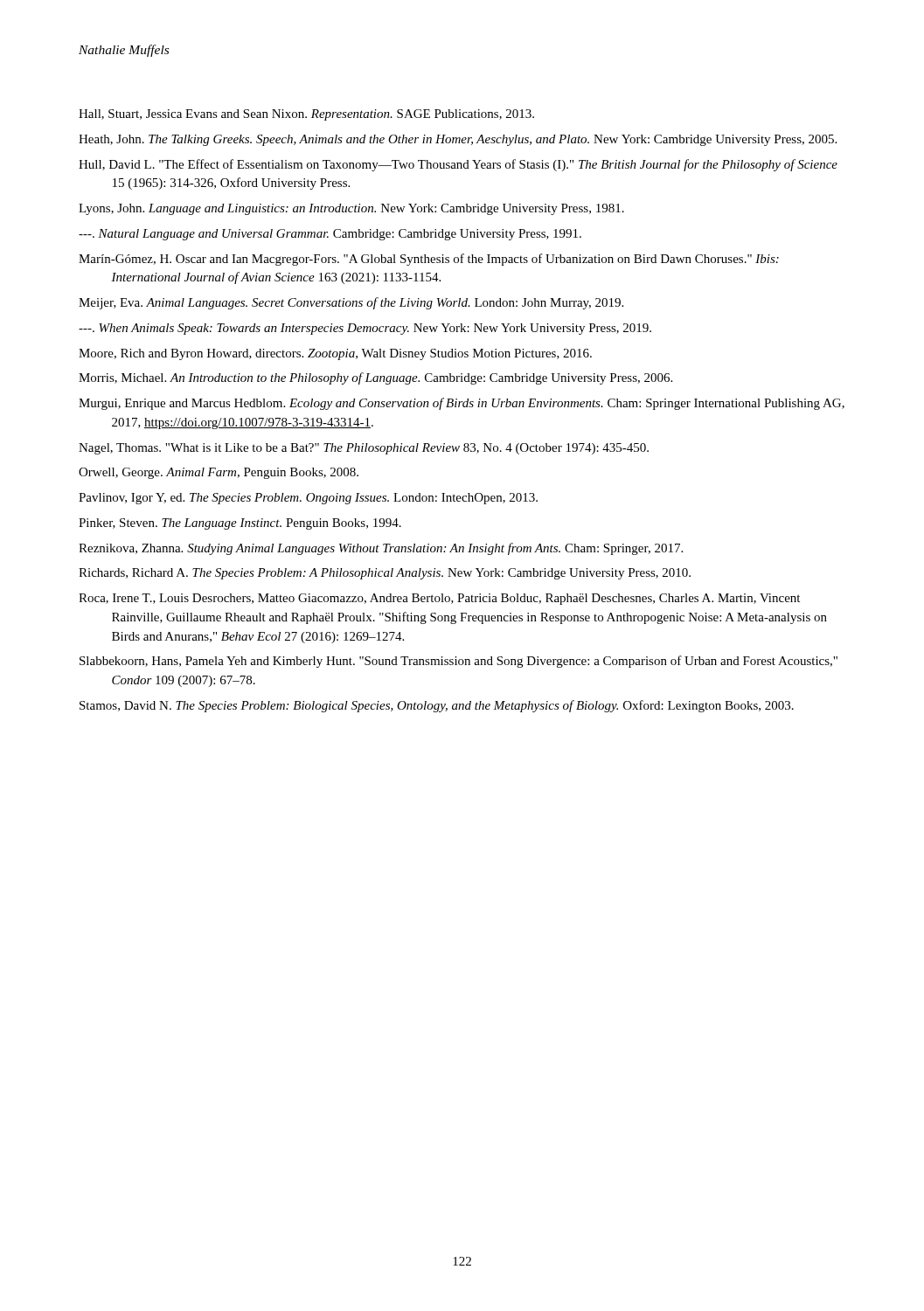Point to the block beginning "Hall, Stuart, Jessica Evans and Sean Nixon. Representation."

(307, 114)
